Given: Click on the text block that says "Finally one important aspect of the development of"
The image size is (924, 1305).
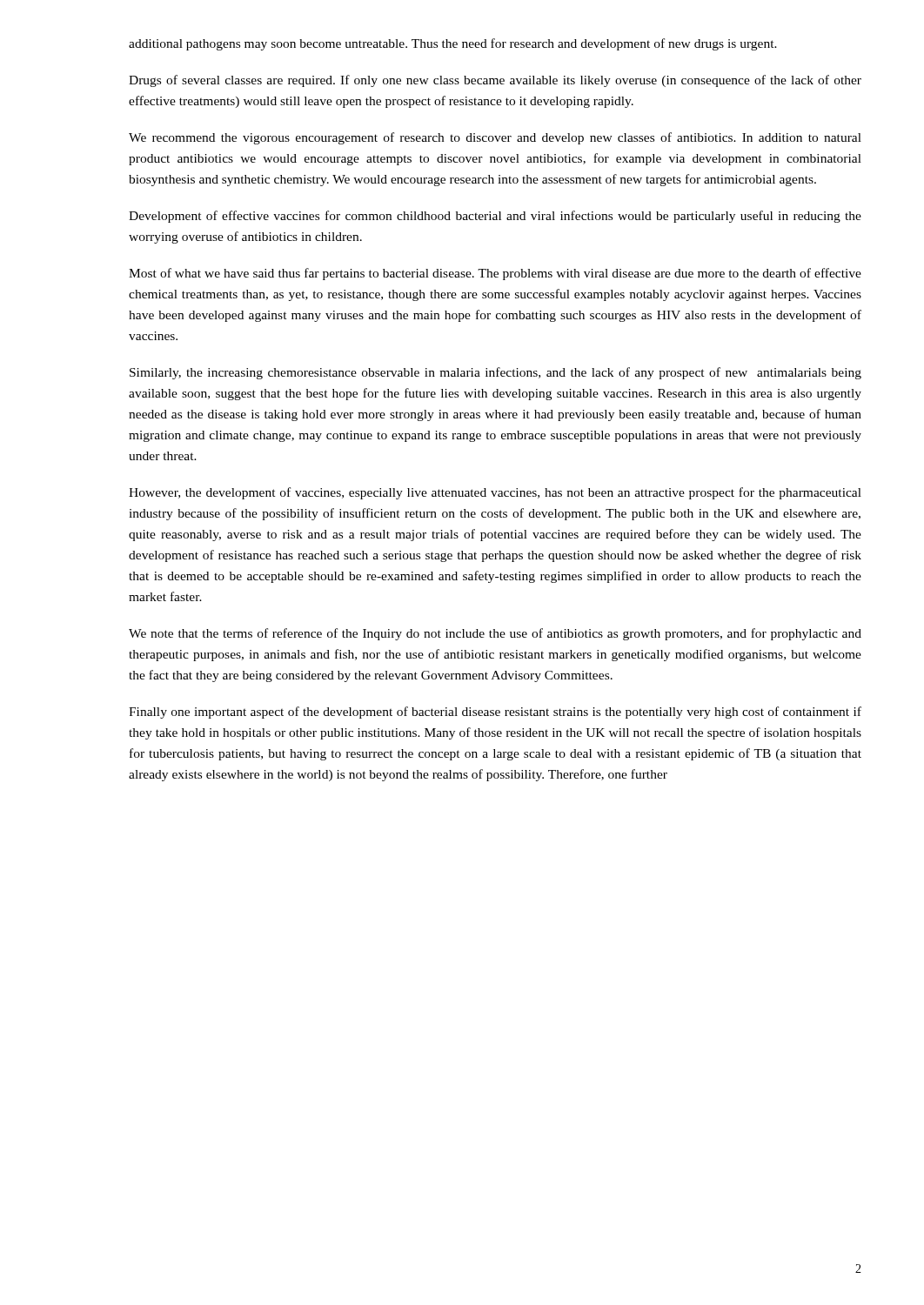Looking at the screenshot, I should [x=495, y=743].
